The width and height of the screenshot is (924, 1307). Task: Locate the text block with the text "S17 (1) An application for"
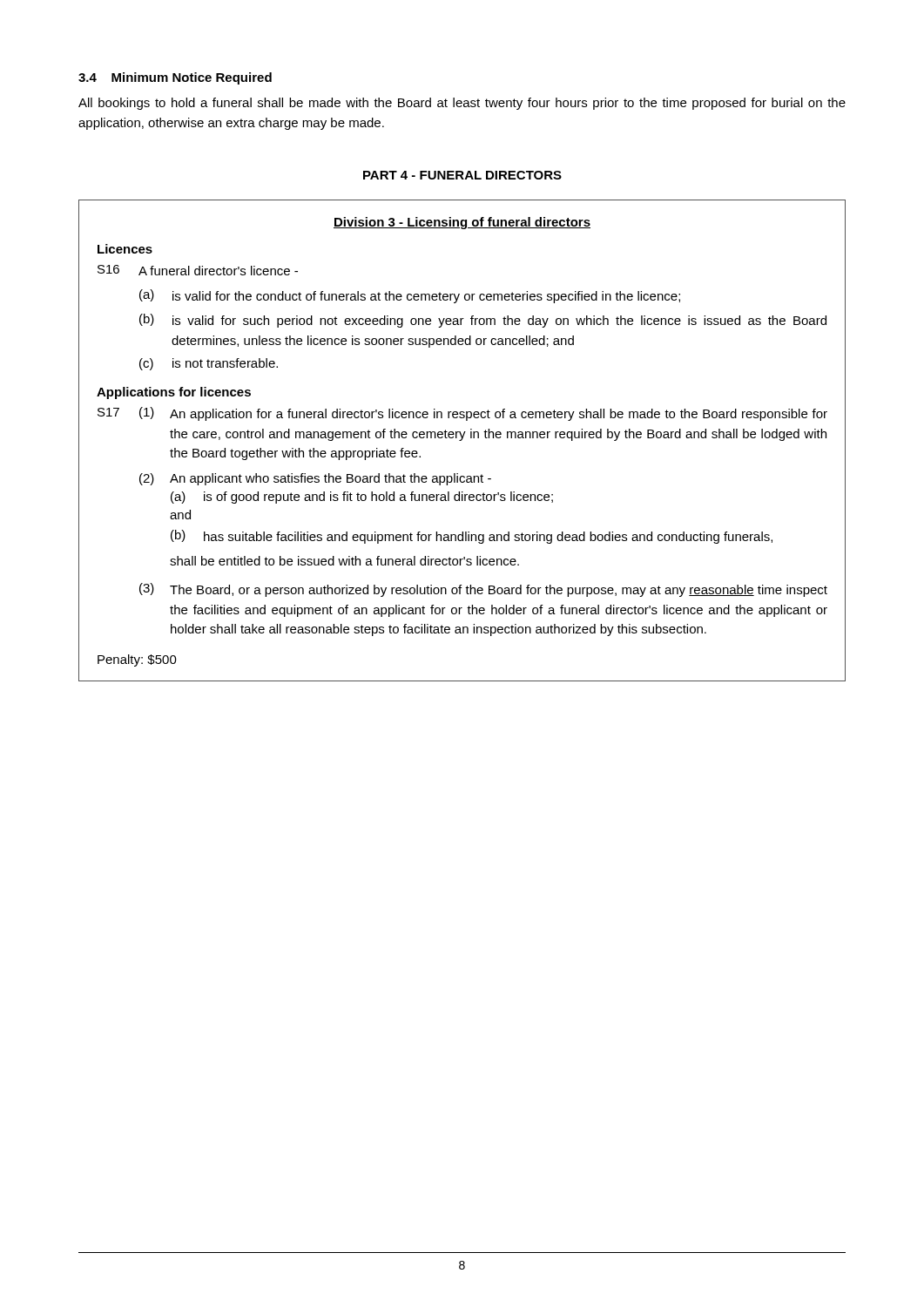coord(462,535)
